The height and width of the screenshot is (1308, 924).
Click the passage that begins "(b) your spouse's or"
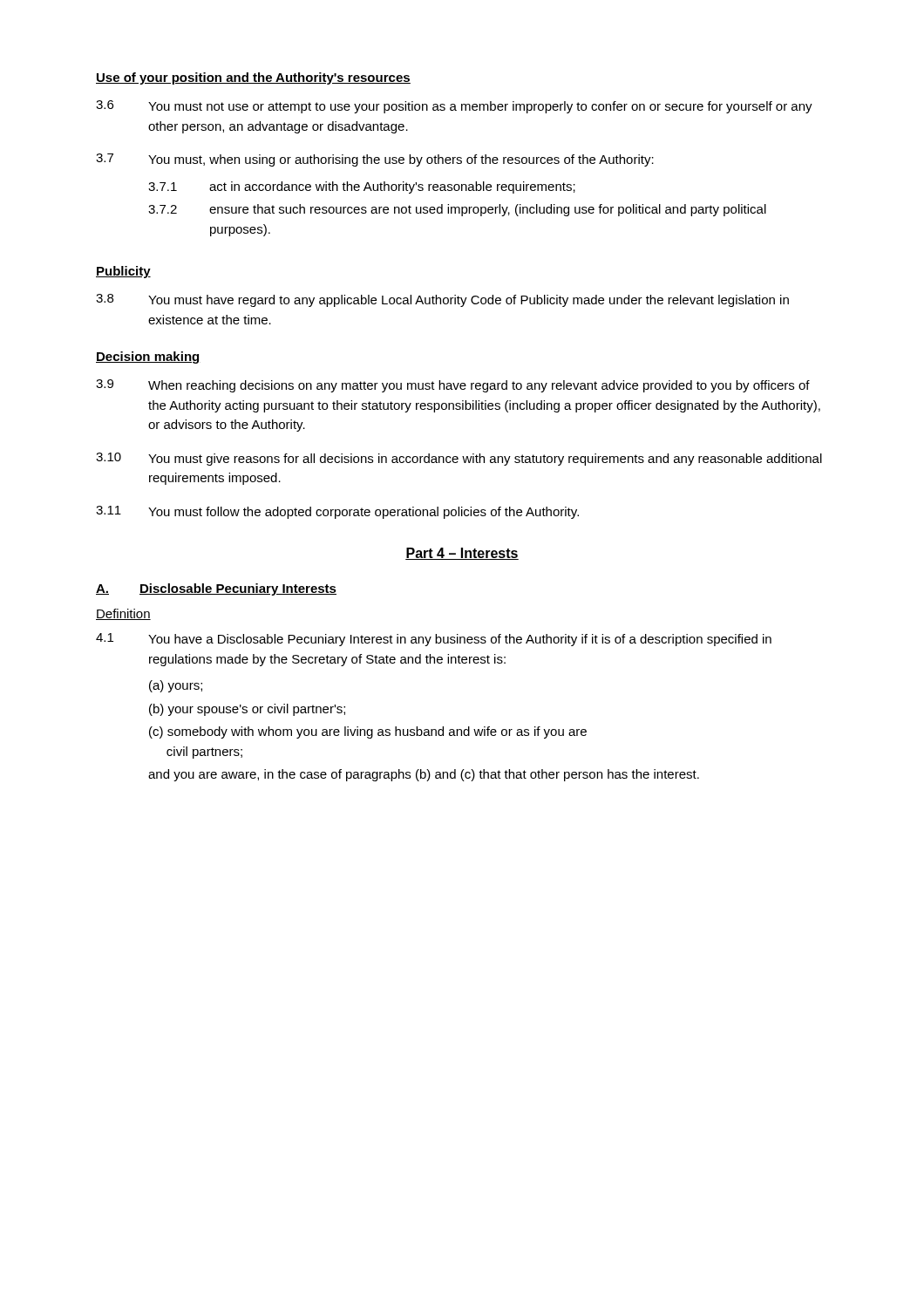[247, 708]
